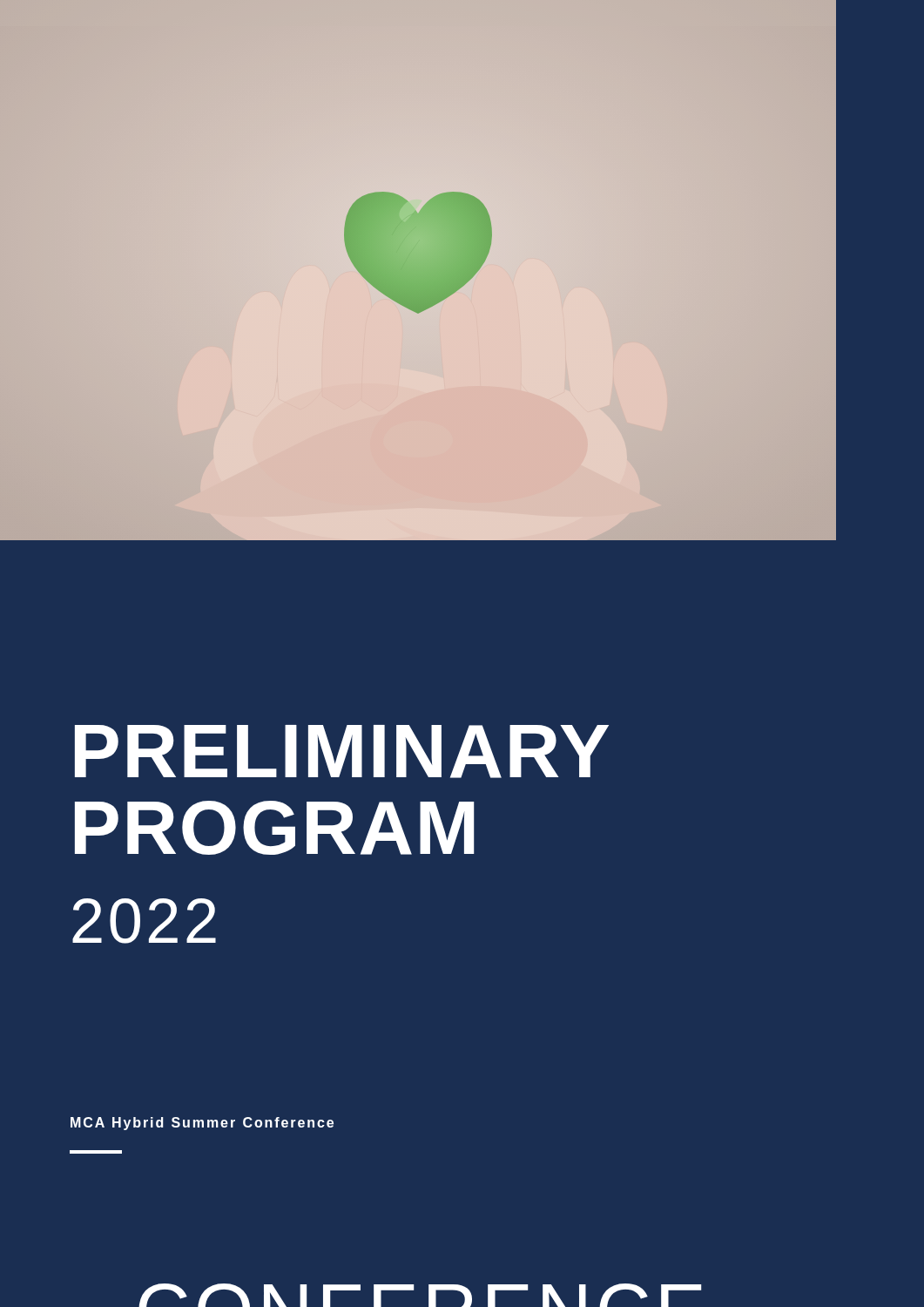This screenshot has height=1307, width=924.
Task: Click on the text block containing "MCA Hybrid Summer"
Action: point(203,1123)
